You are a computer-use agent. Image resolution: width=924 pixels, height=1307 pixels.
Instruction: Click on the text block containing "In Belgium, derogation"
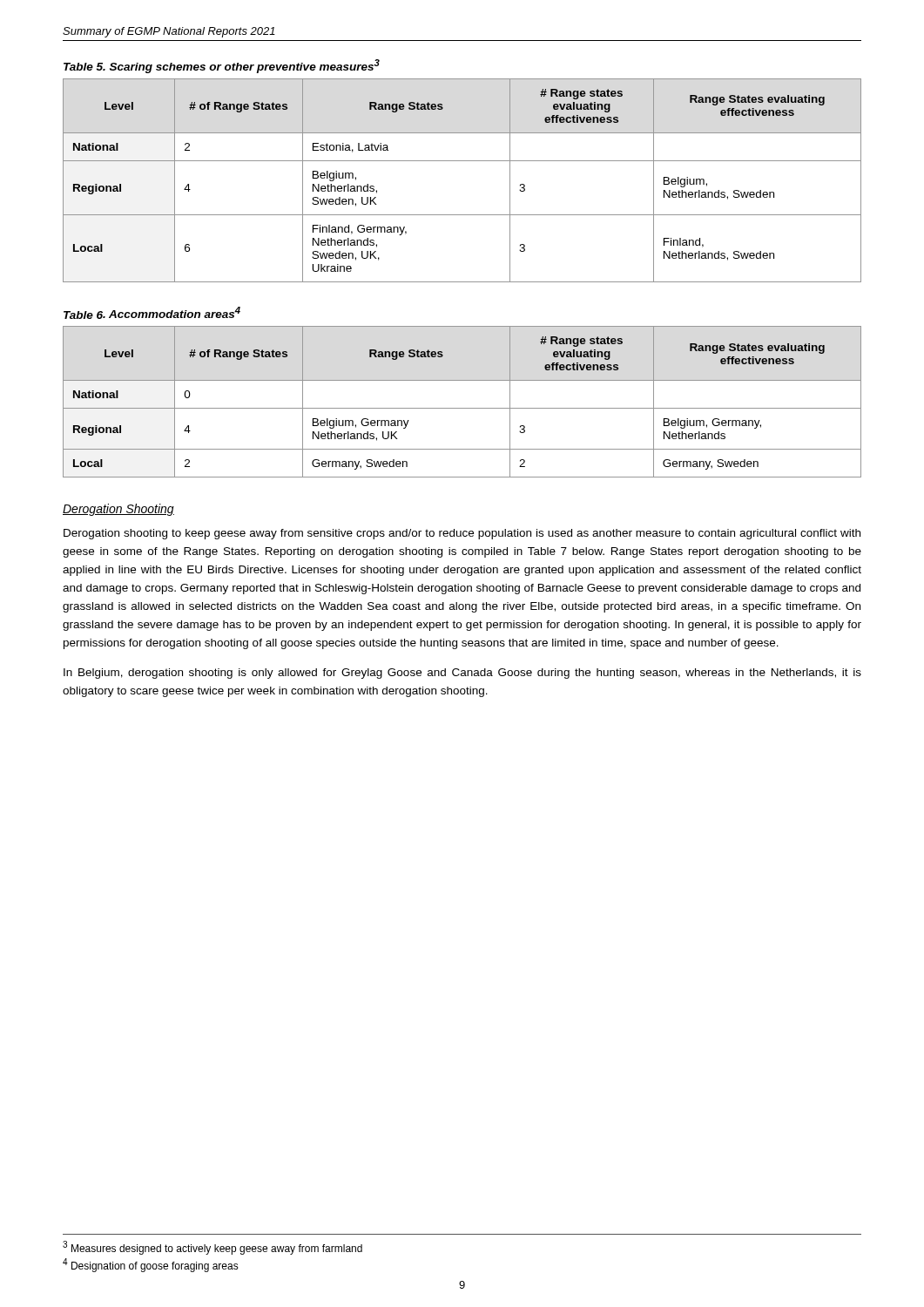coord(462,682)
